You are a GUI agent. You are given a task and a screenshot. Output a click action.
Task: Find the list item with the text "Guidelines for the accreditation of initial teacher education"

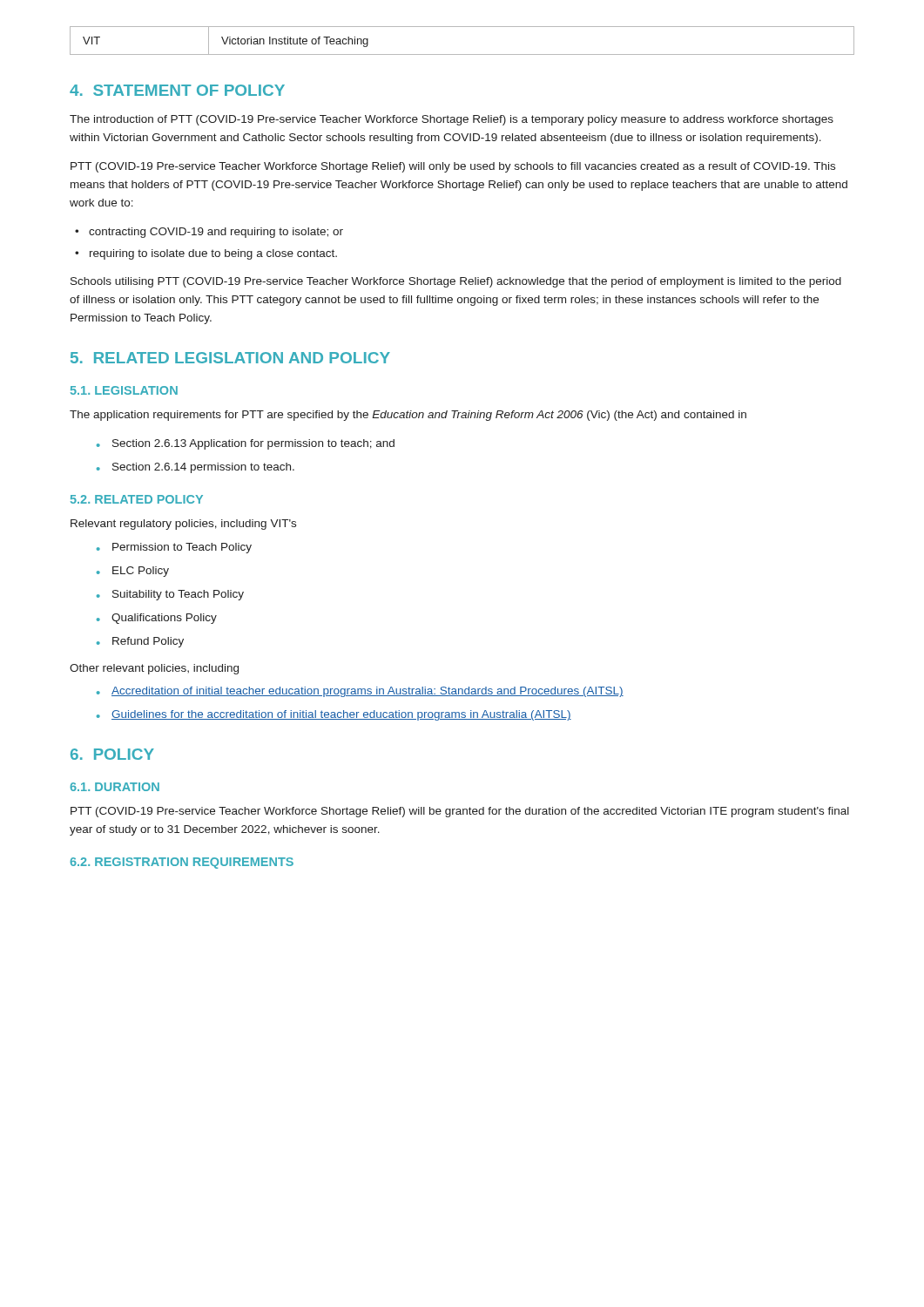click(341, 714)
